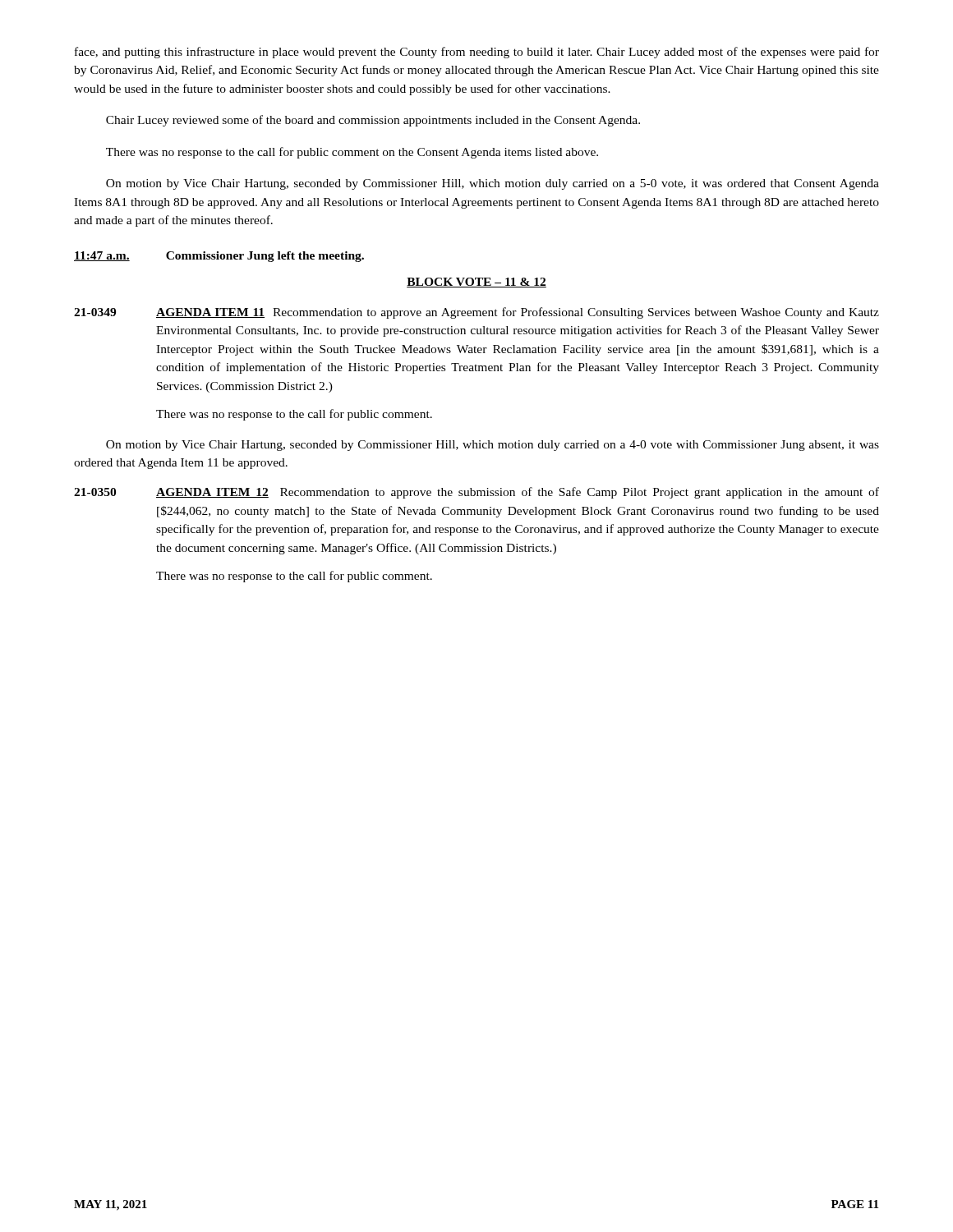Point to the block starting "11:47 a.m. Commissioner Jung left the"
953x1232 pixels.
click(x=219, y=255)
